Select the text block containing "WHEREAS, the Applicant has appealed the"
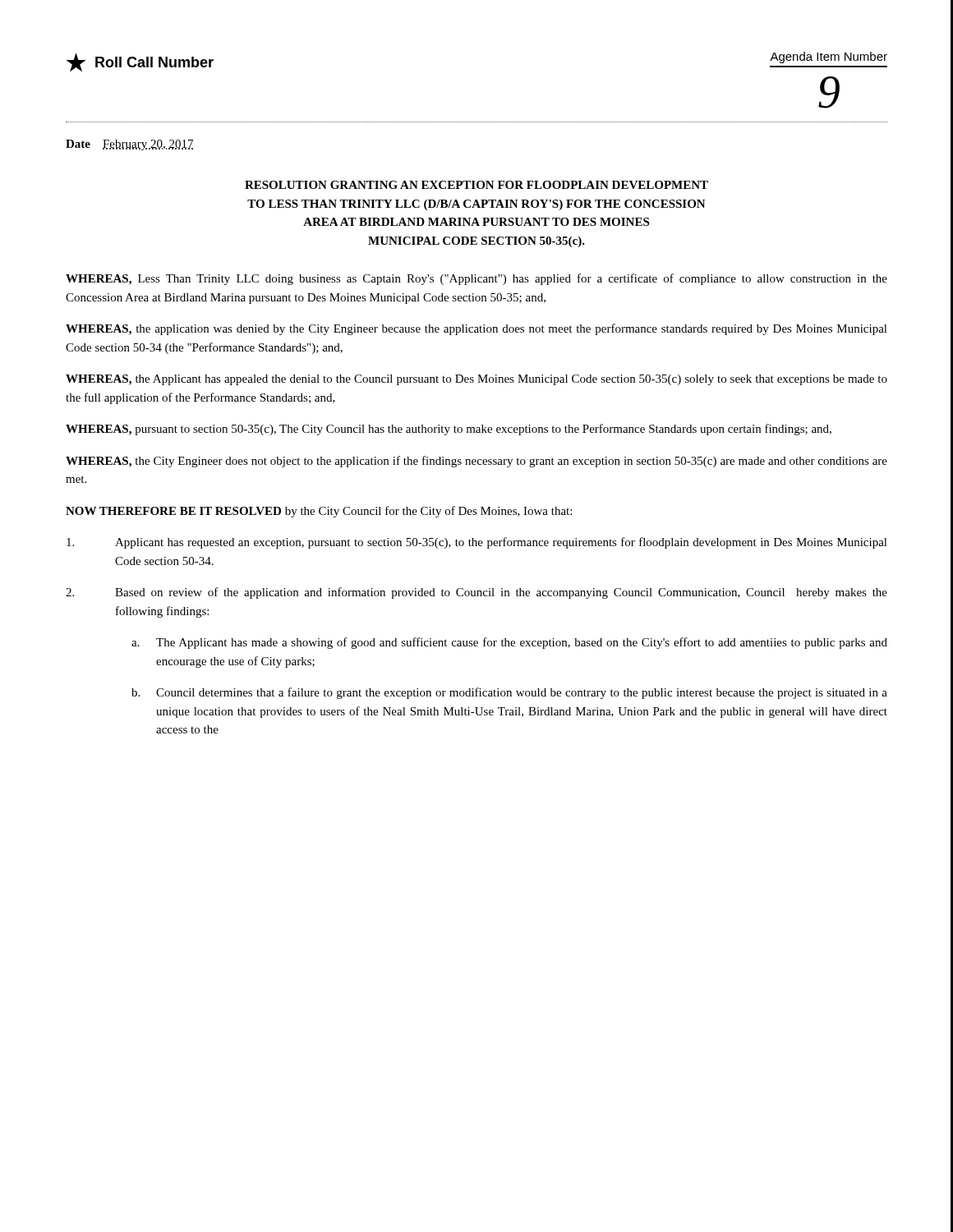 click(476, 388)
